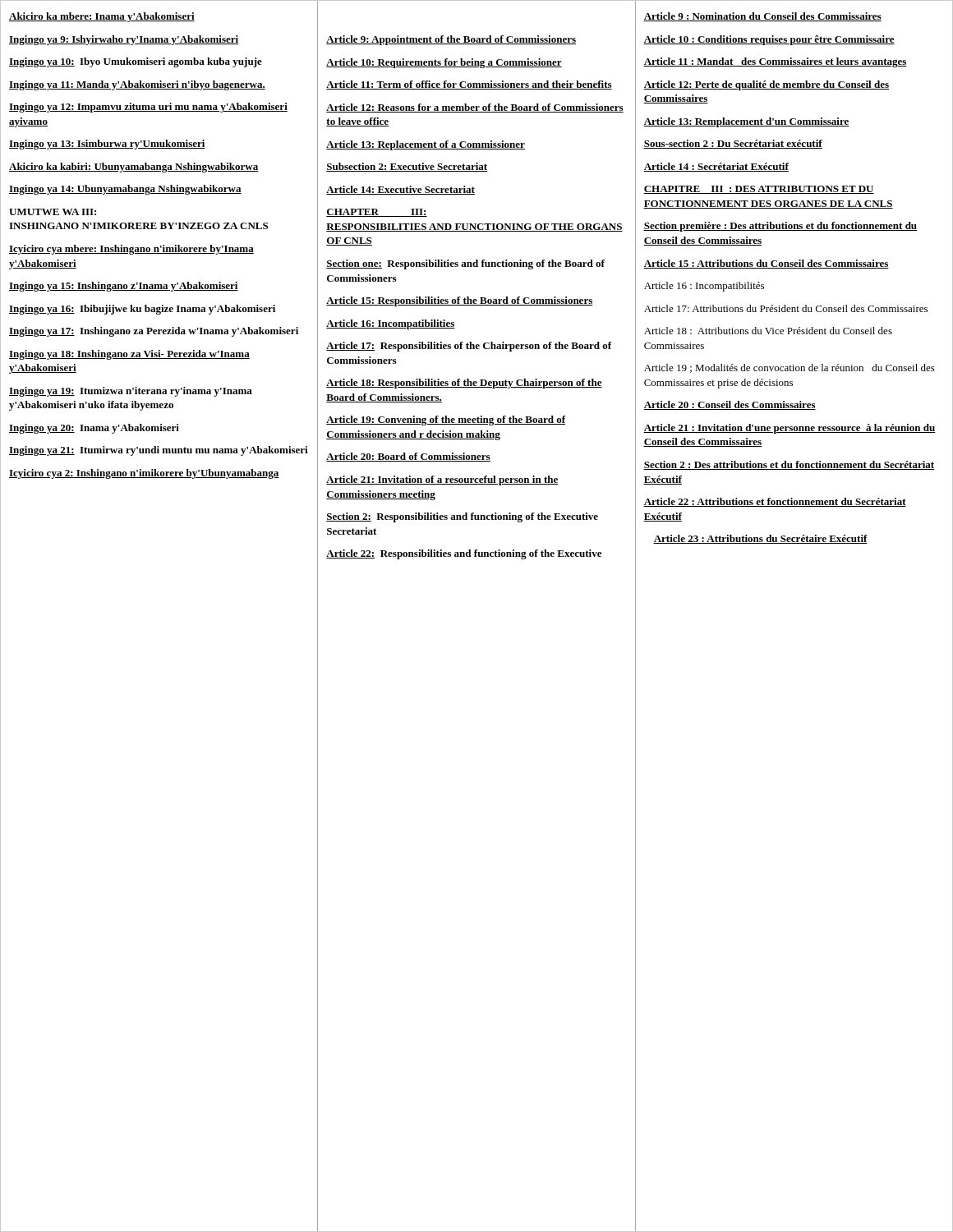Locate the text "Akiciro ka mbere: Inama y'Abakomiseri"

[102, 16]
